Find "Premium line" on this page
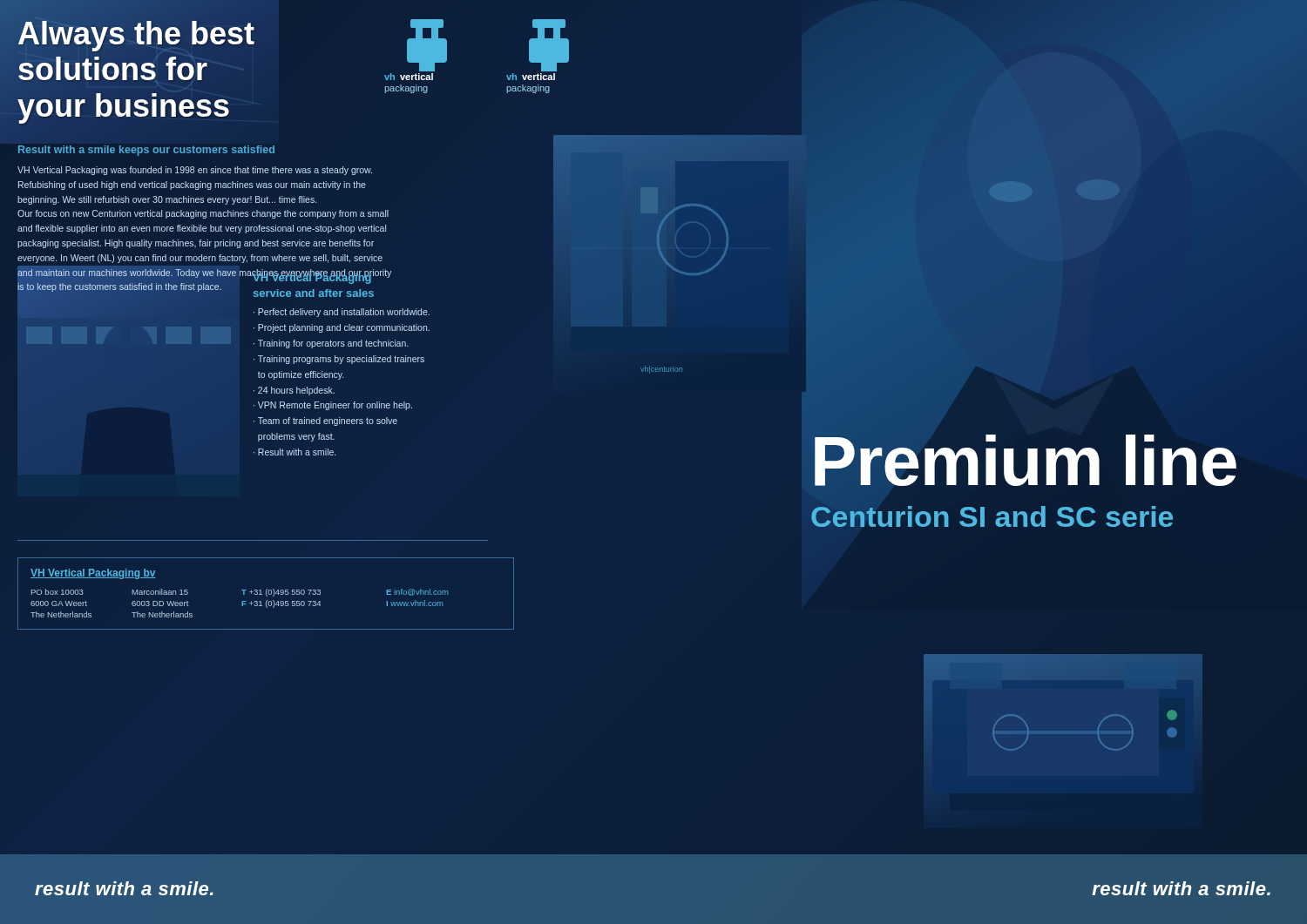This screenshot has width=1307, height=924. click(x=1024, y=462)
